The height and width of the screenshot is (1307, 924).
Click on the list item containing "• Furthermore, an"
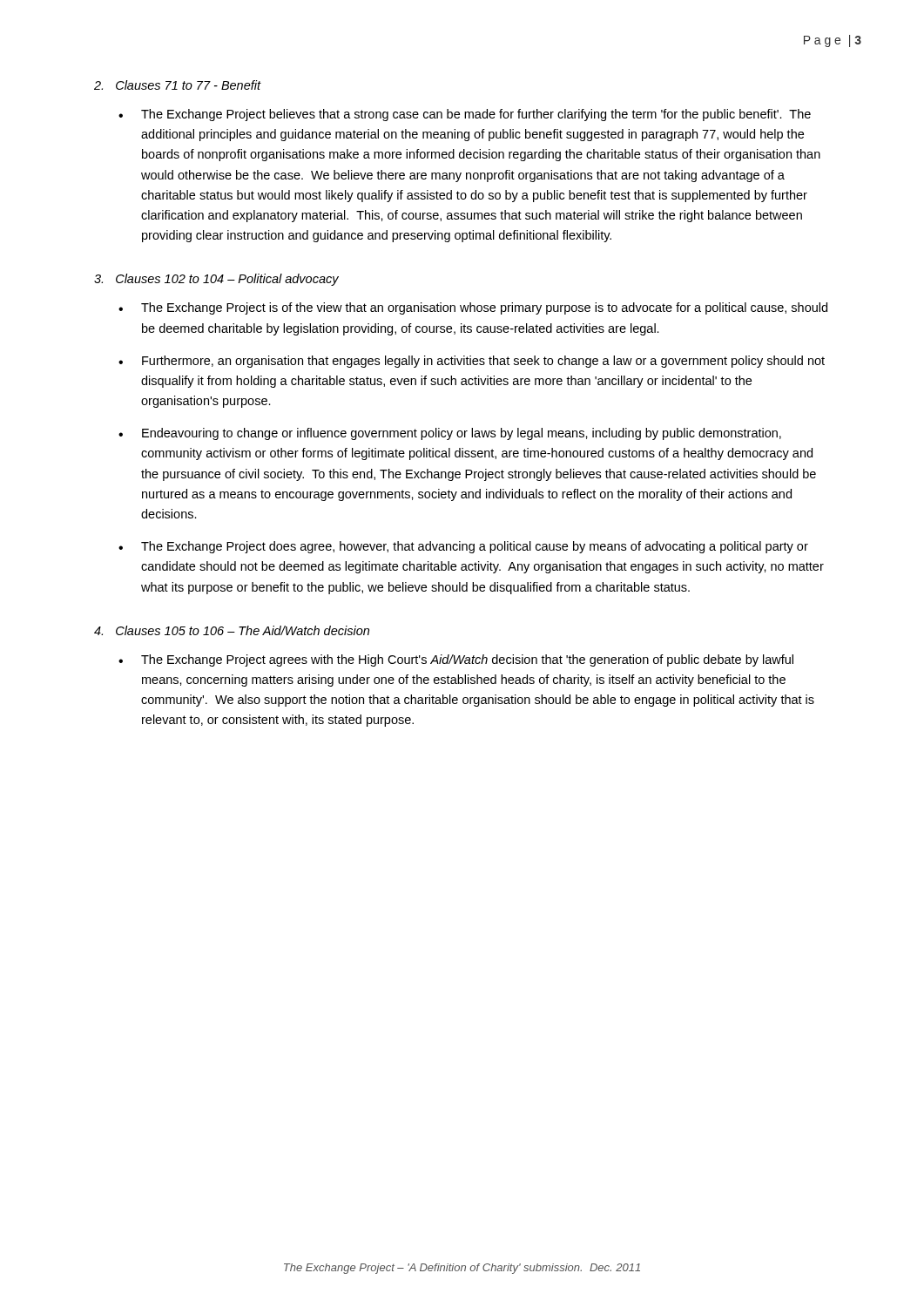point(474,381)
